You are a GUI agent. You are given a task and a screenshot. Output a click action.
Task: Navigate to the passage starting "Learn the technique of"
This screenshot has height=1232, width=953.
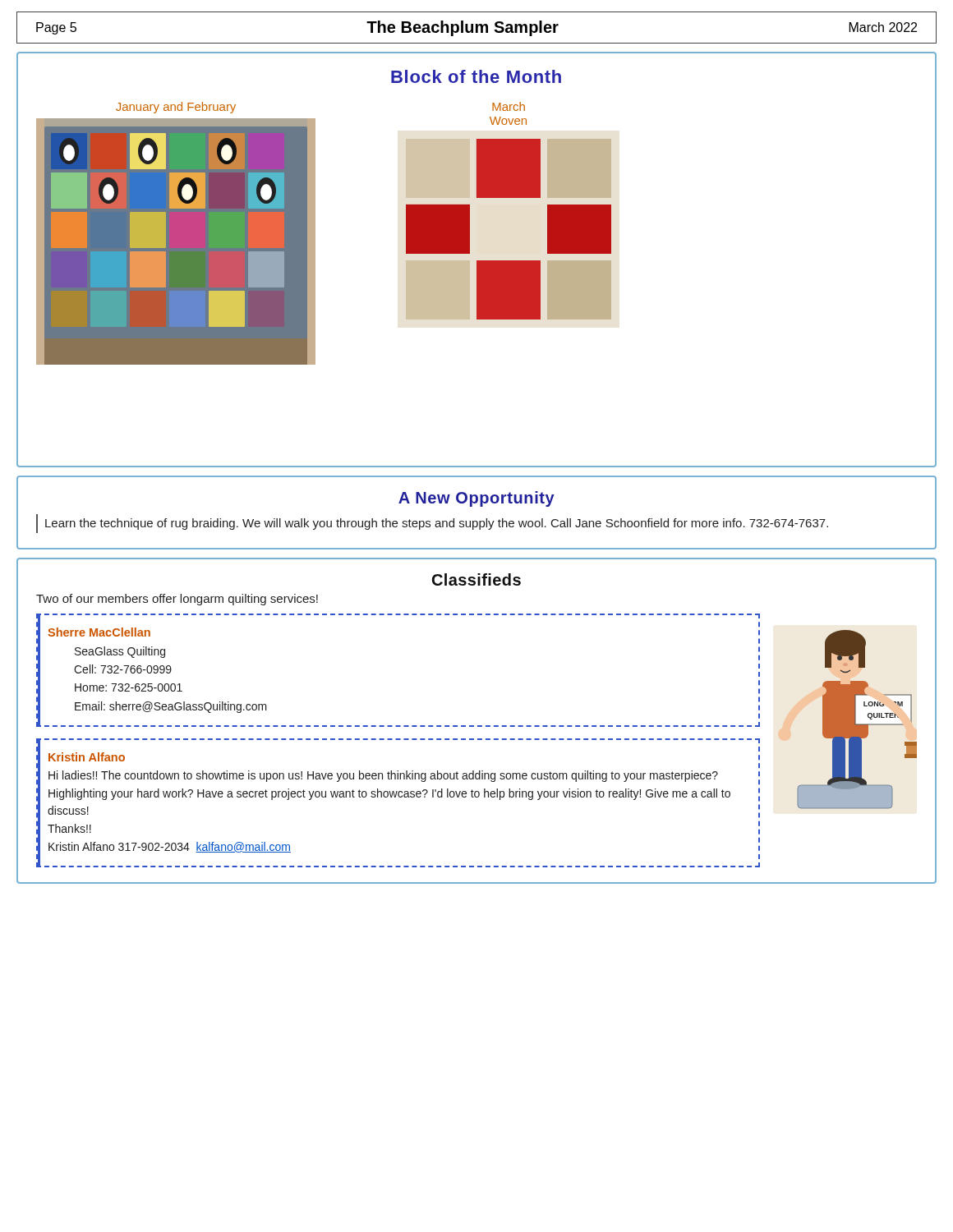pos(437,523)
